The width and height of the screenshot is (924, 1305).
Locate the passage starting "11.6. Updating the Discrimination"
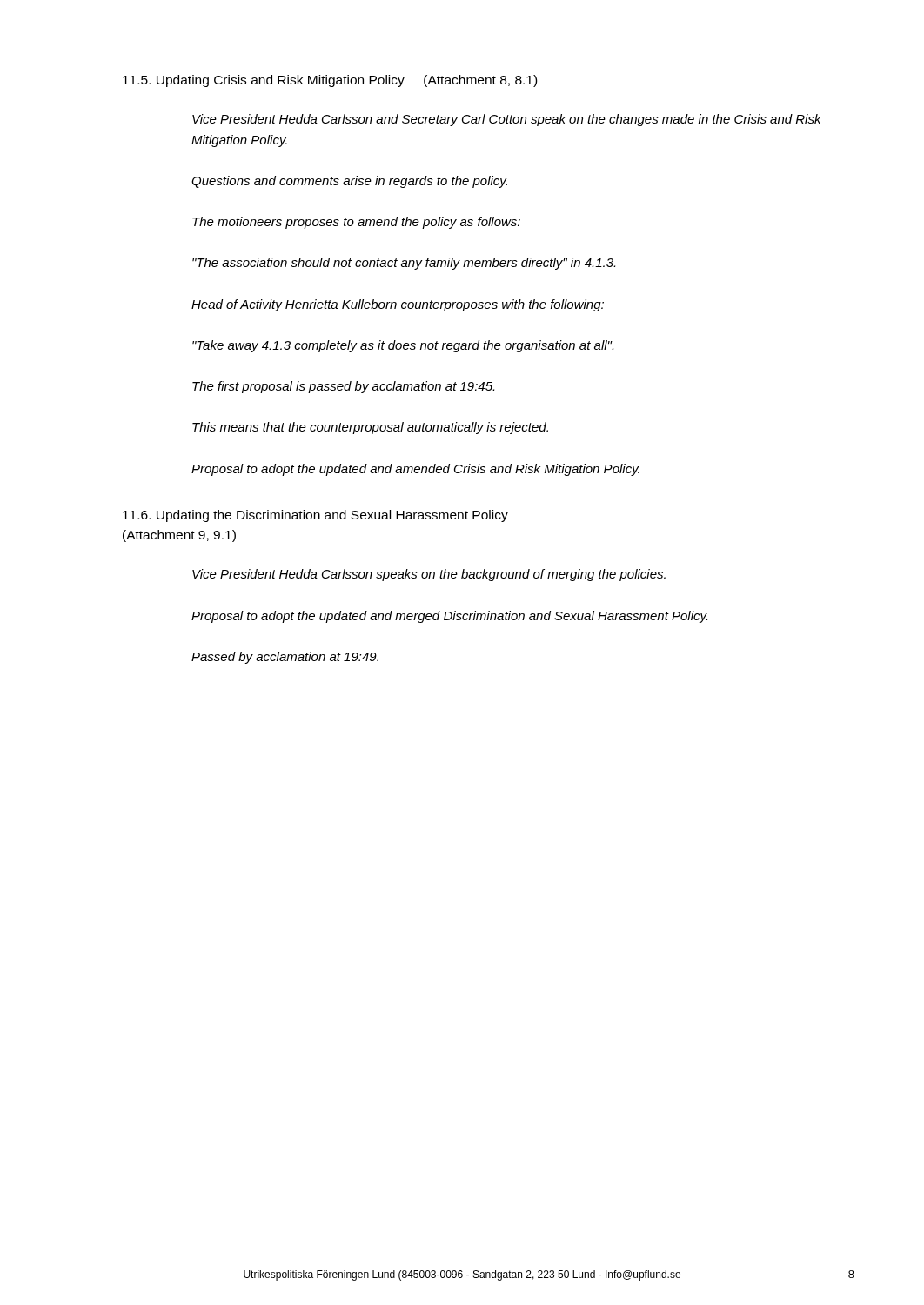(315, 524)
